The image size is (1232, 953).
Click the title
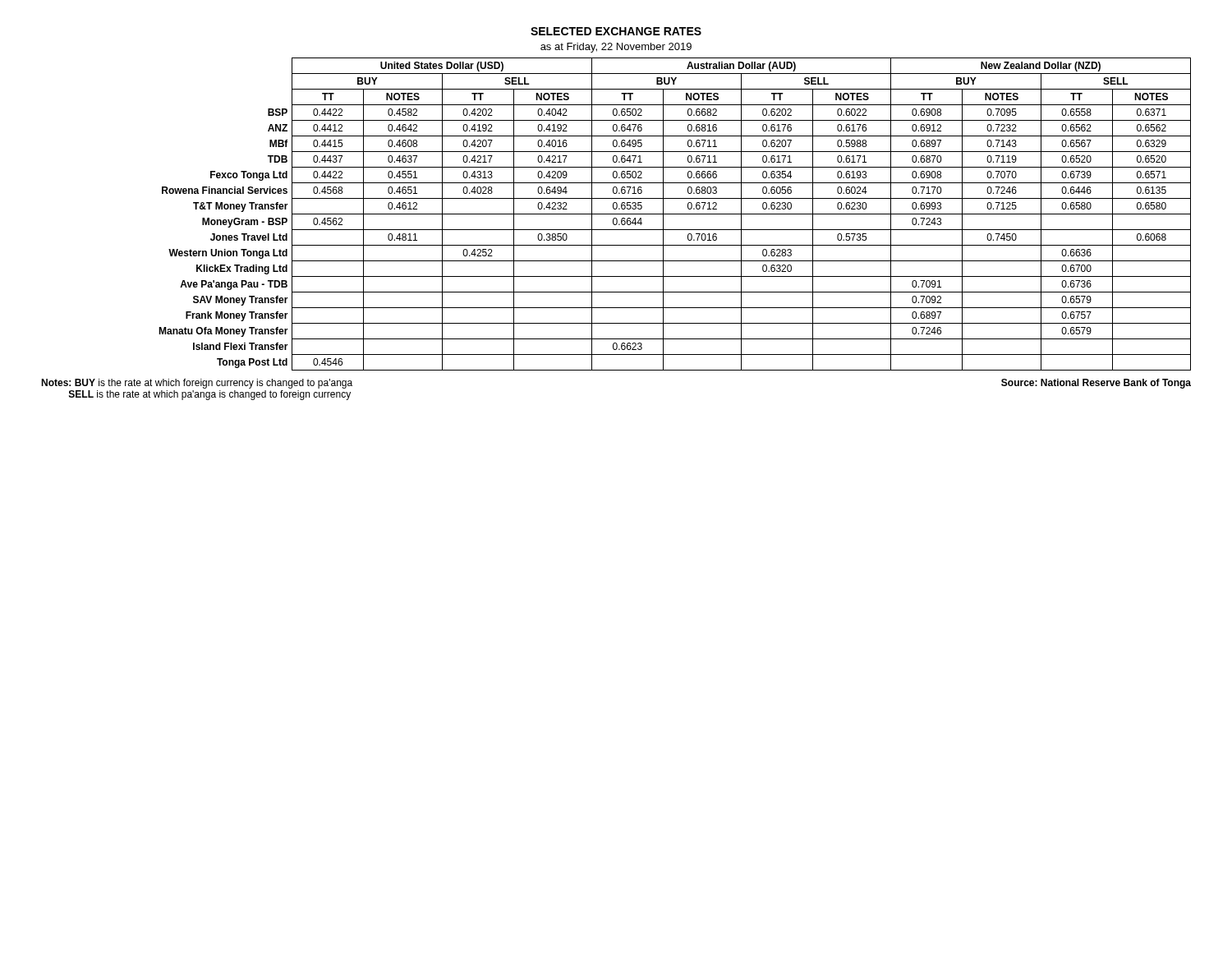click(x=616, y=31)
